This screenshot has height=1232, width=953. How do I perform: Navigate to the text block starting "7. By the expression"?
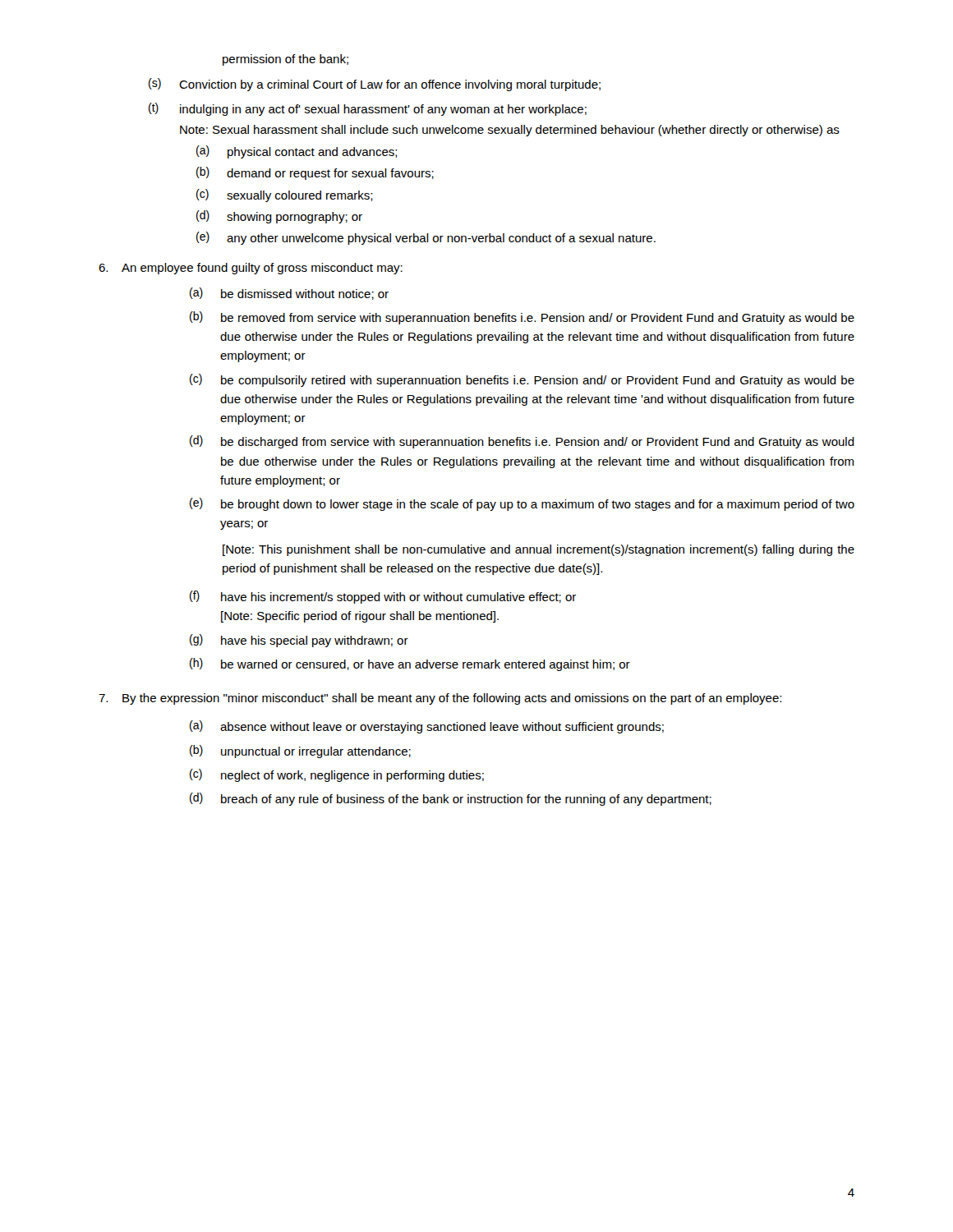click(x=476, y=698)
